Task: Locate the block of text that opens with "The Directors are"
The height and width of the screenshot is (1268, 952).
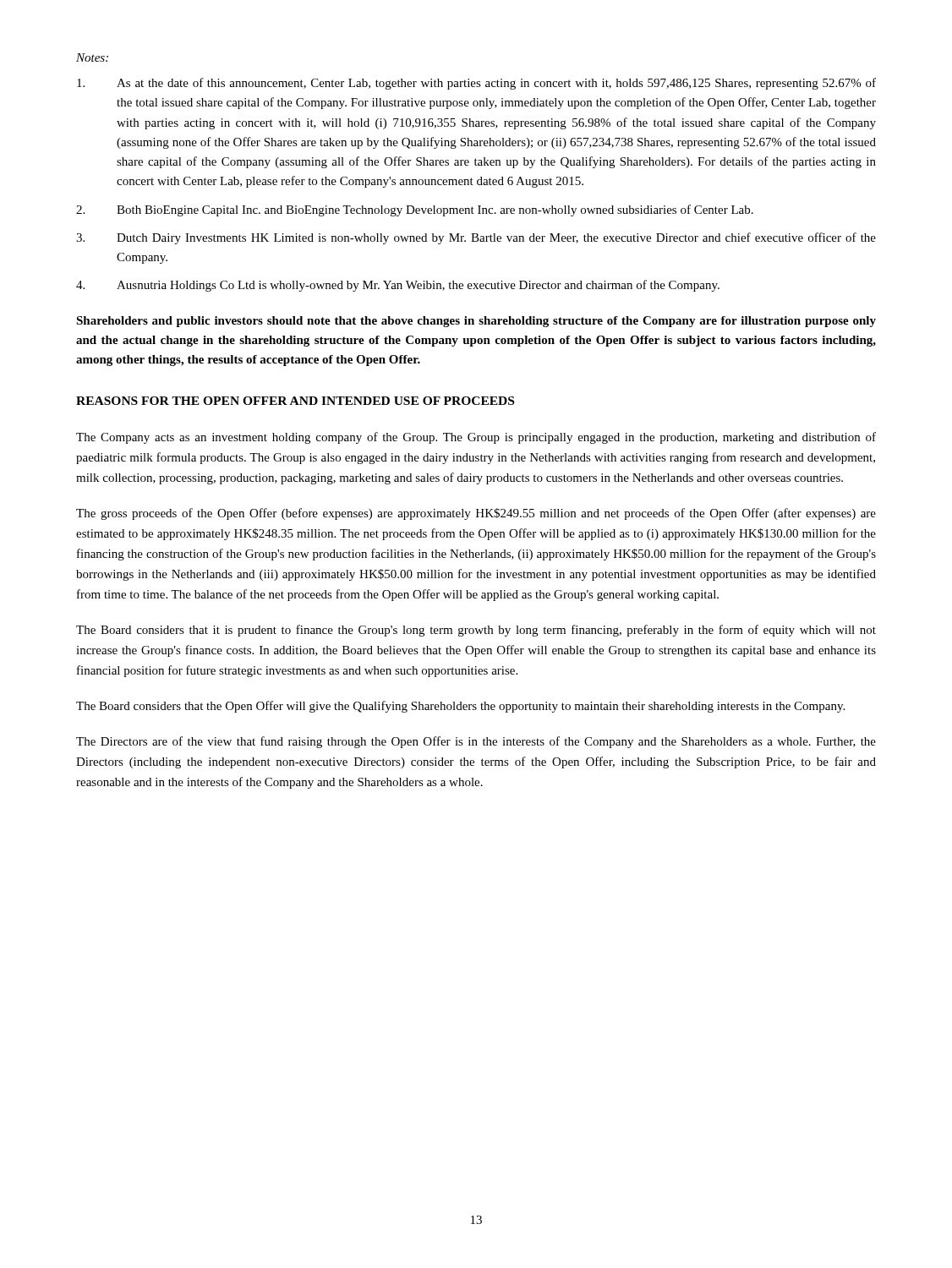Action: point(476,762)
